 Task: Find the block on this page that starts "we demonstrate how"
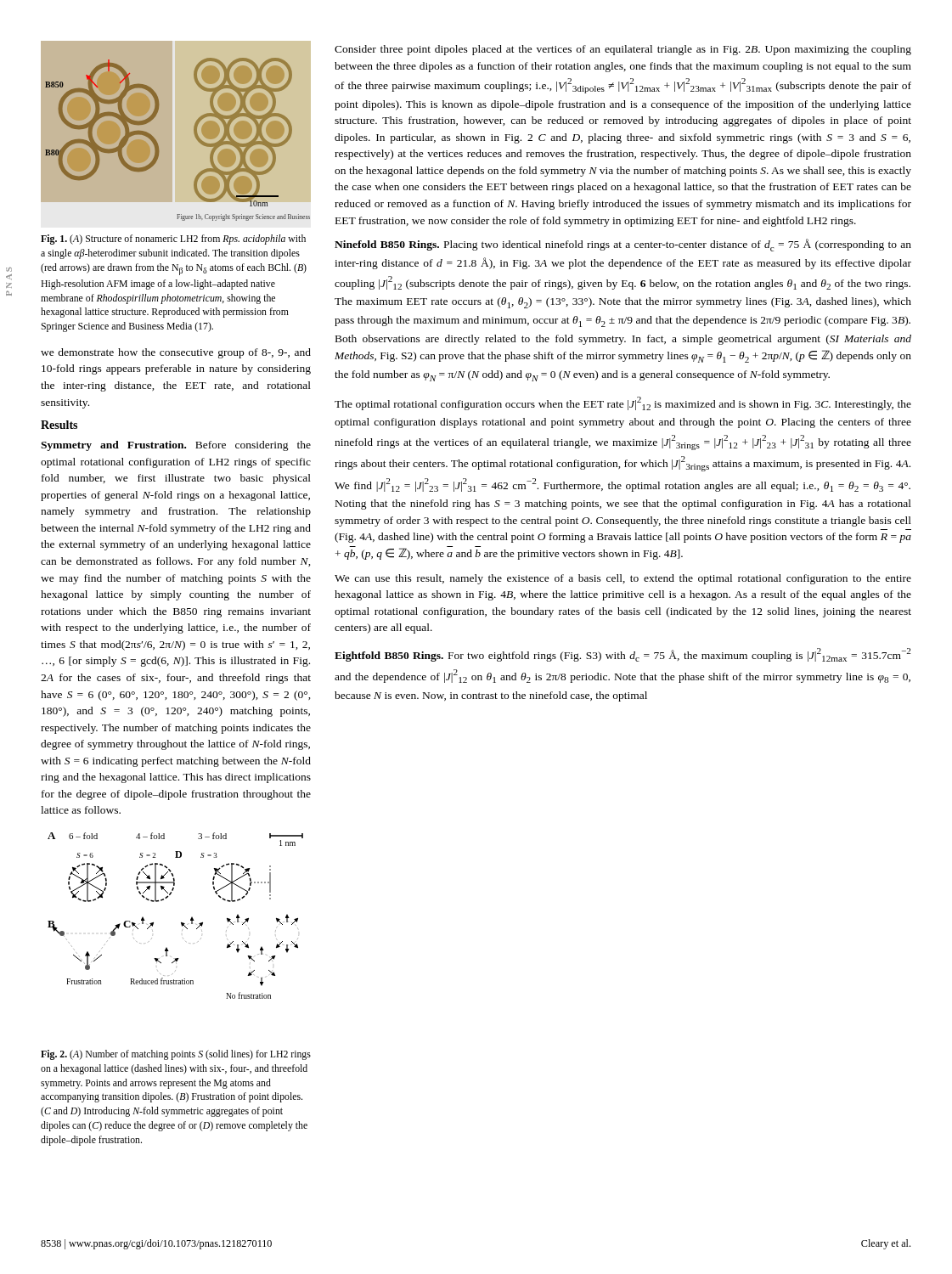pos(176,377)
